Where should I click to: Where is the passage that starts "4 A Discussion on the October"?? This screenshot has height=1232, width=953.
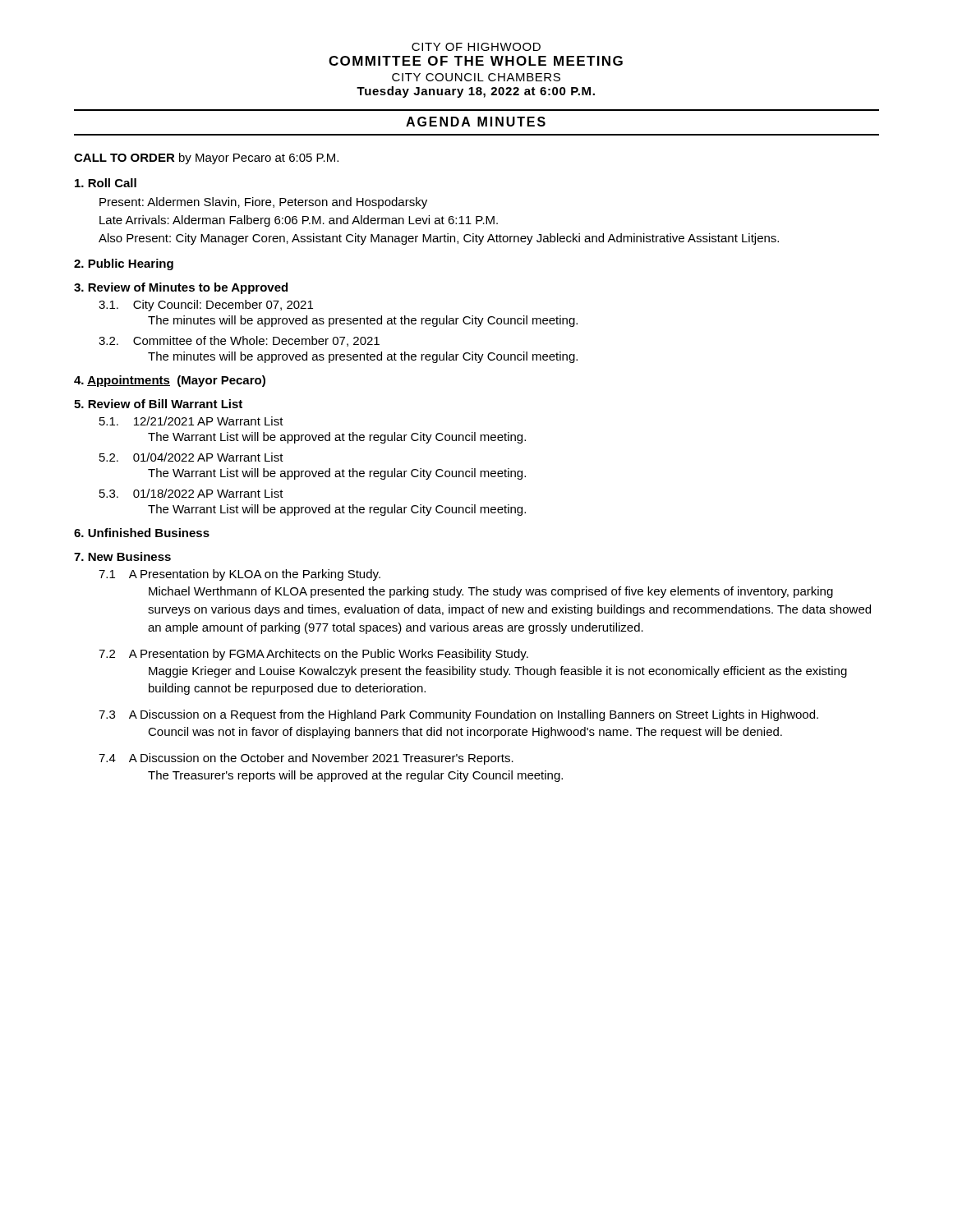pos(306,757)
